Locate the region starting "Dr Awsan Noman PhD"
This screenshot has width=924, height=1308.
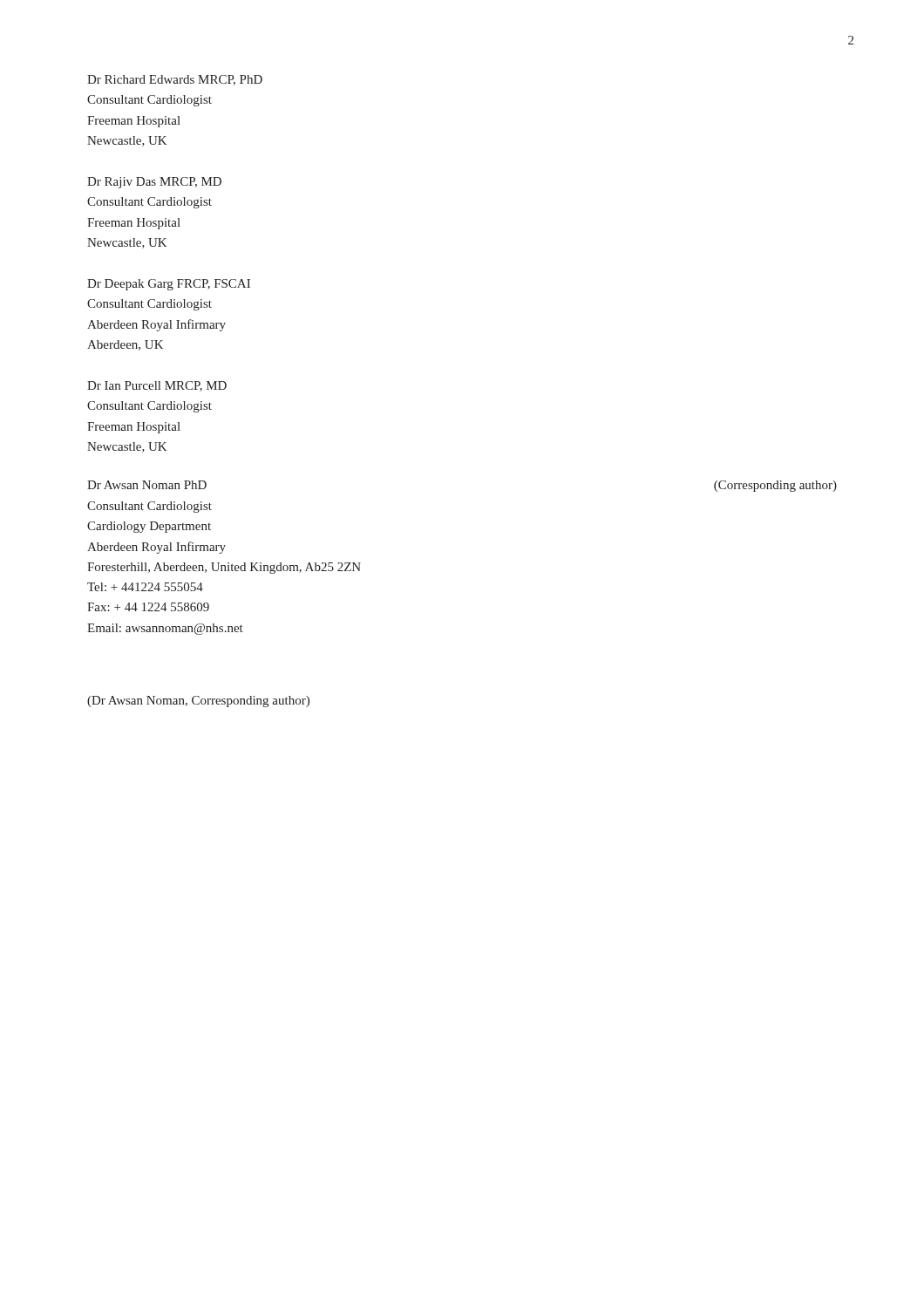[x=147, y=485]
